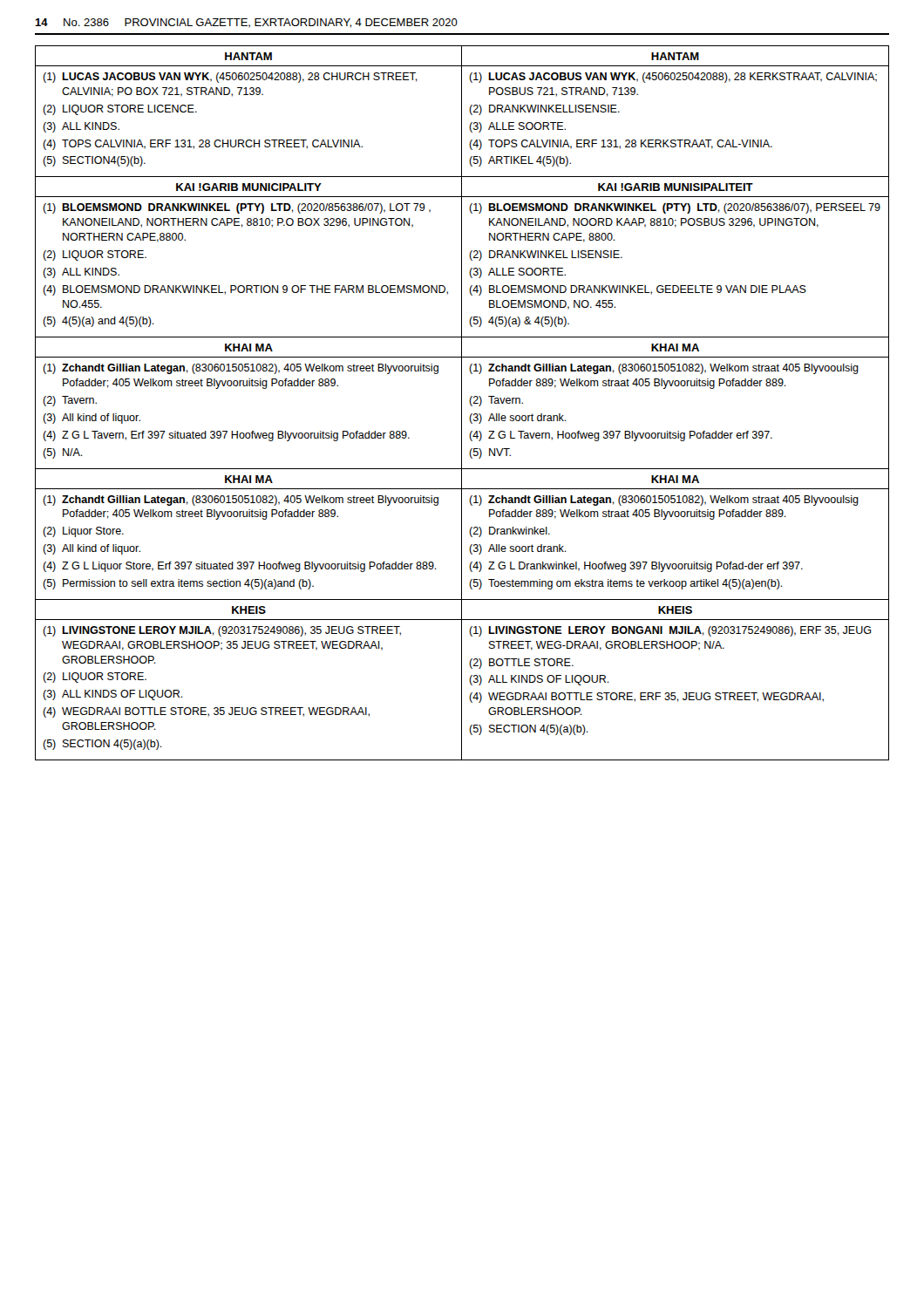Select the list item that says "(1)LIVINGSTONE LEROY BONGANI MJILA, (9203175249086), ERF 35,"

pos(675,638)
